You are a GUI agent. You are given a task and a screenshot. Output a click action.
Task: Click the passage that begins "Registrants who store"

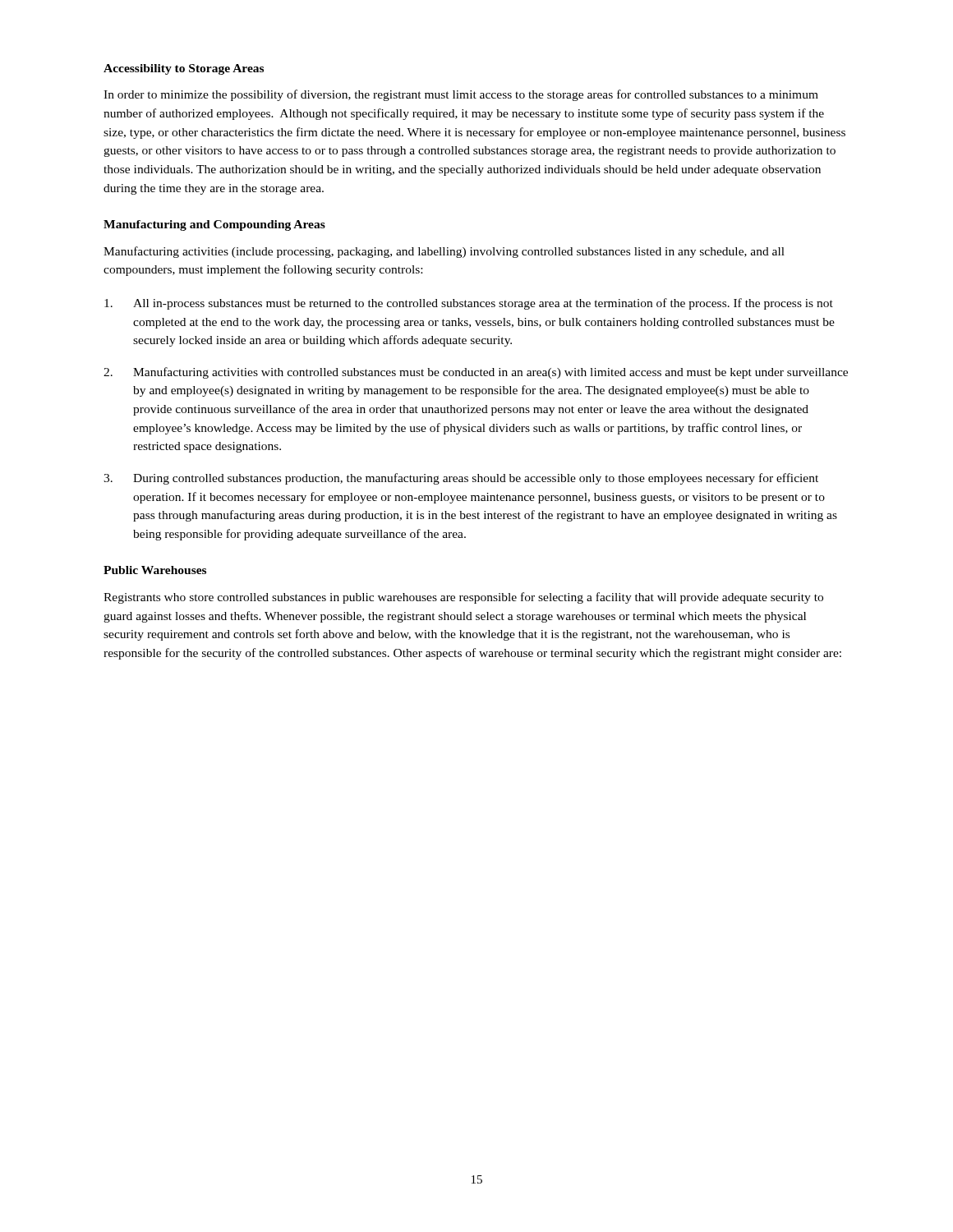473,625
